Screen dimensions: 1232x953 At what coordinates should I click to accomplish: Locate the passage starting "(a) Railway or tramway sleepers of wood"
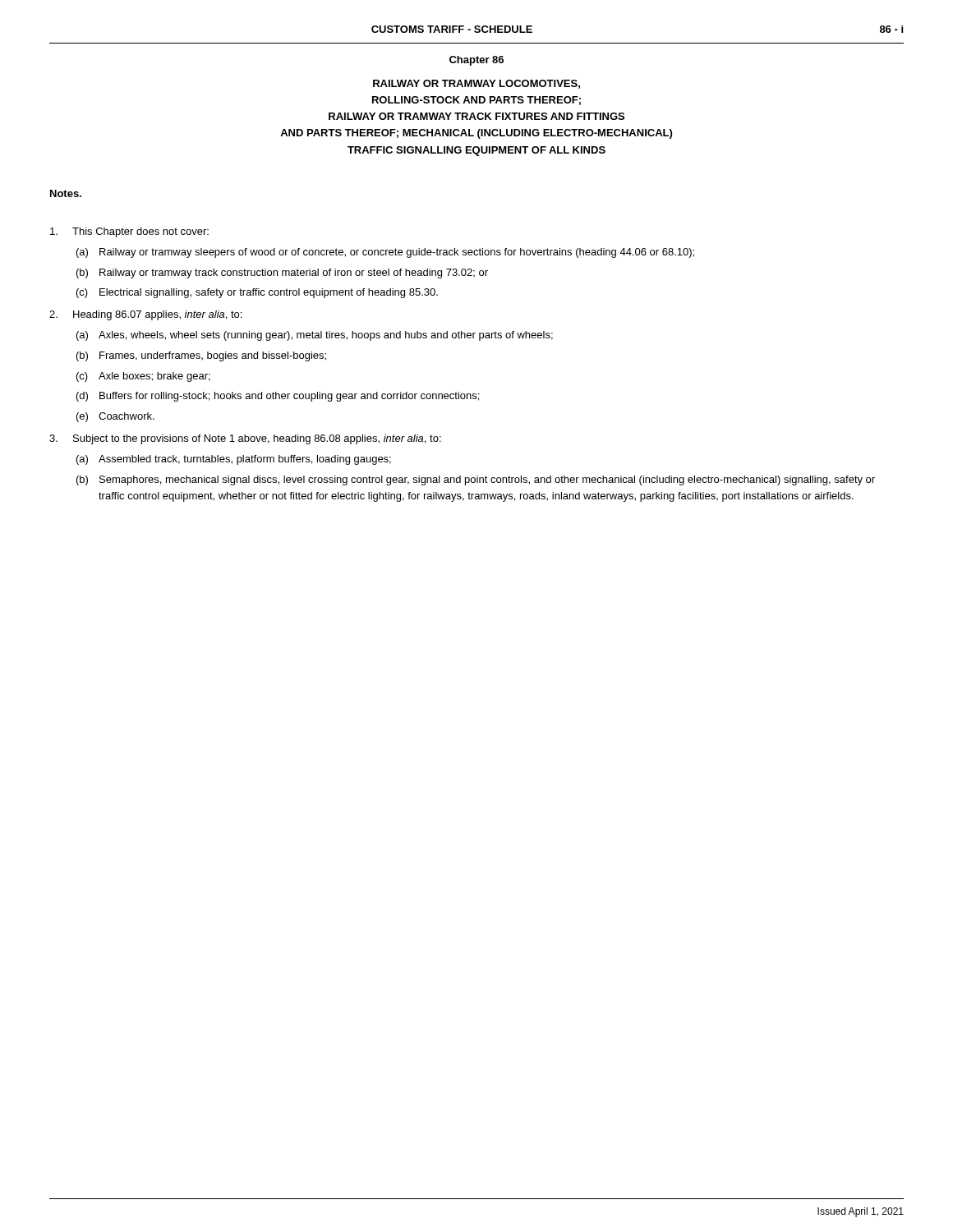point(490,252)
